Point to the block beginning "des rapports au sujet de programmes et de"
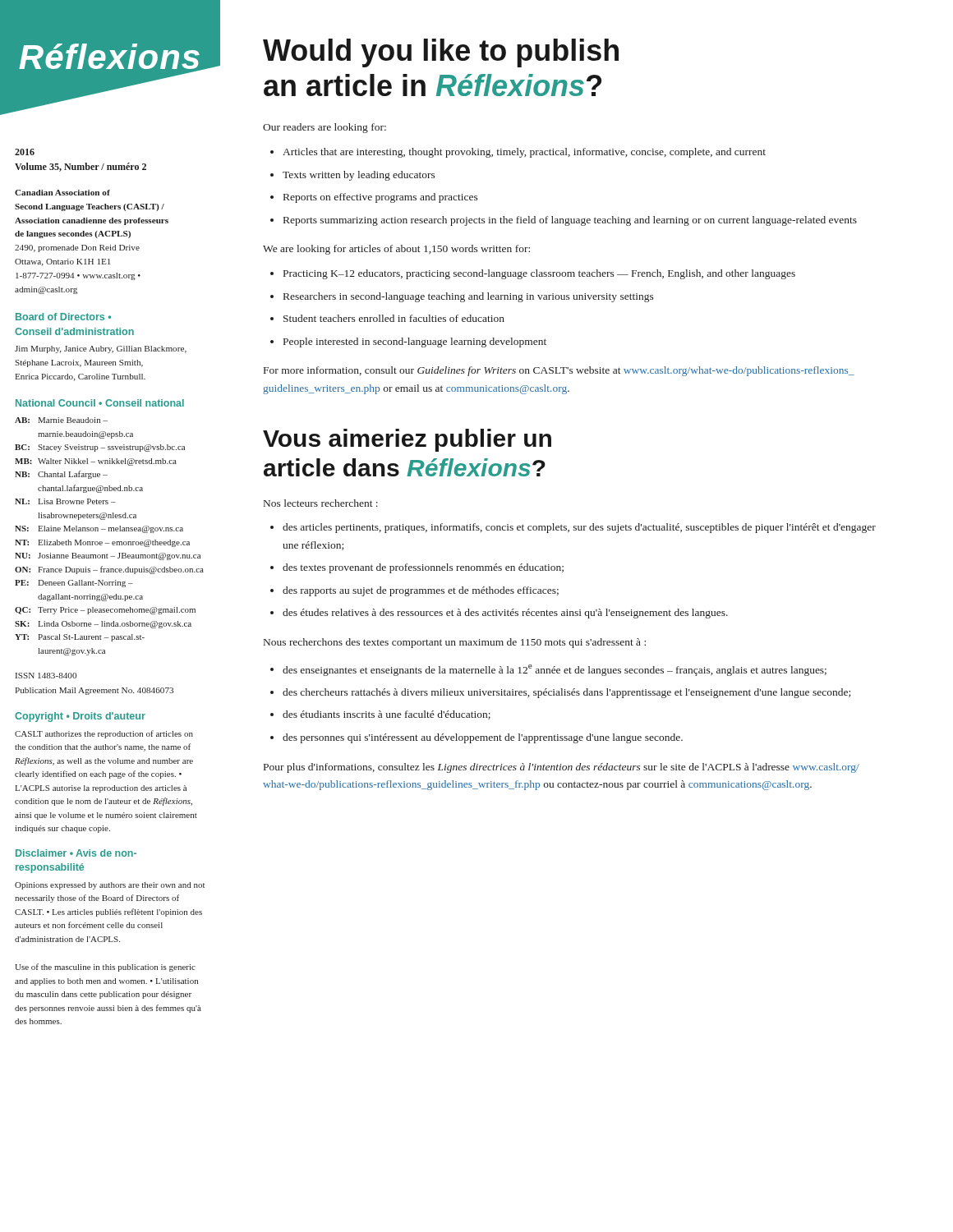Screen dimensions: 1232x953 pyautogui.click(x=421, y=590)
